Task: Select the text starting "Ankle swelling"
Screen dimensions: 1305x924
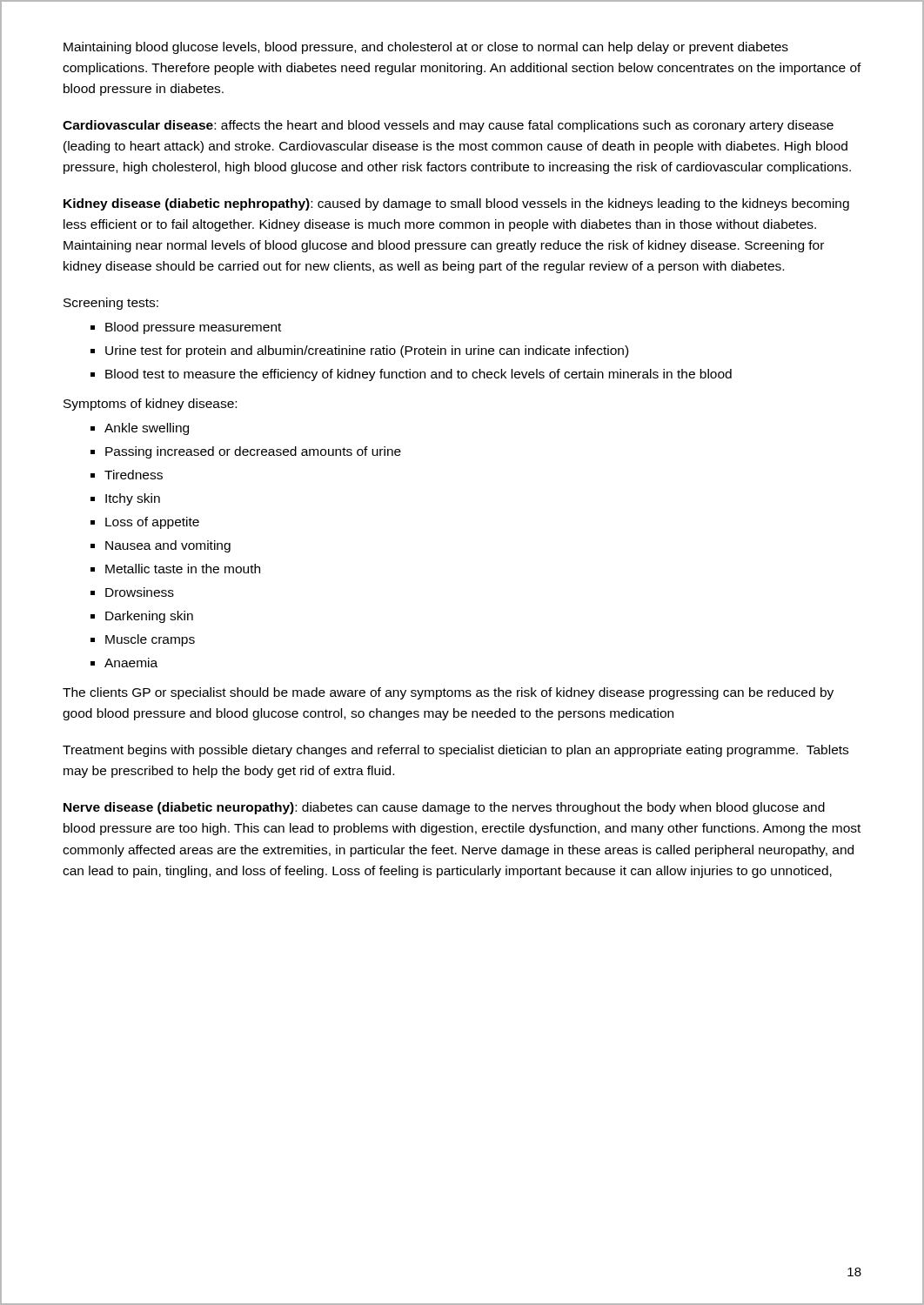Action: [147, 428]
